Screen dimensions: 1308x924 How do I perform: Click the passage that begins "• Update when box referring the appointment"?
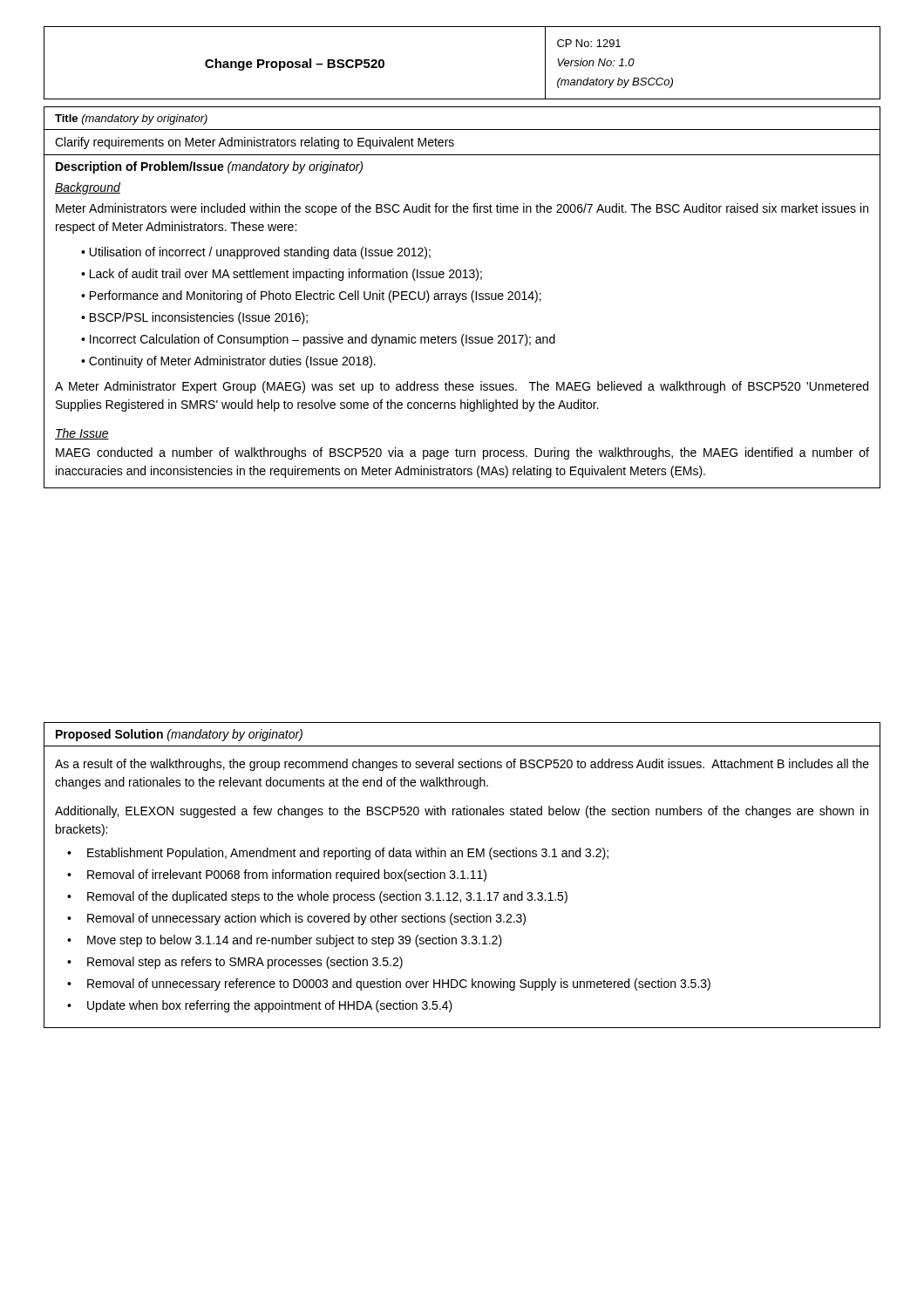pos(260,1006)
